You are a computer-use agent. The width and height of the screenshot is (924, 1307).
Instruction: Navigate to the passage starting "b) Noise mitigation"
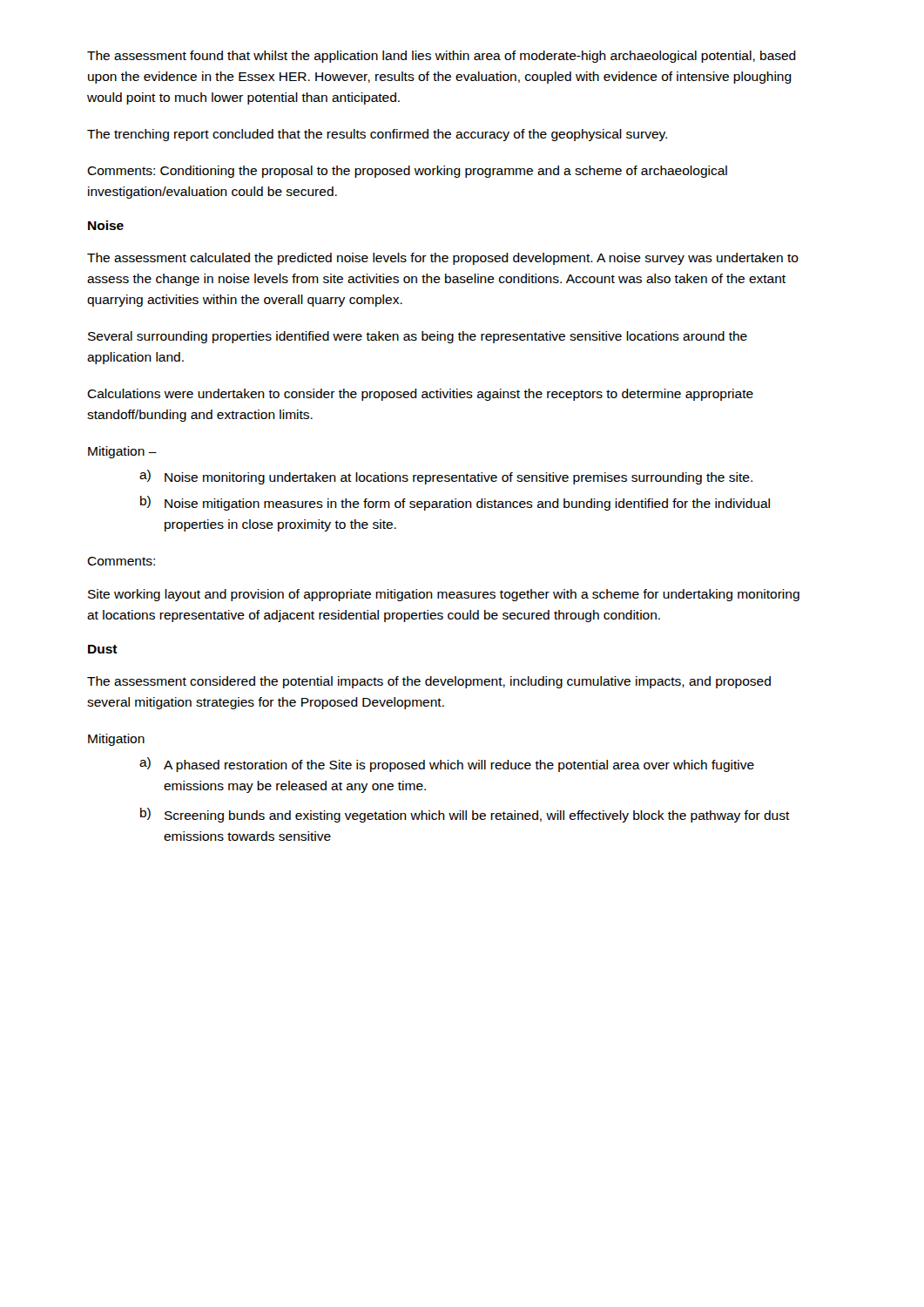tap(470, 514)
